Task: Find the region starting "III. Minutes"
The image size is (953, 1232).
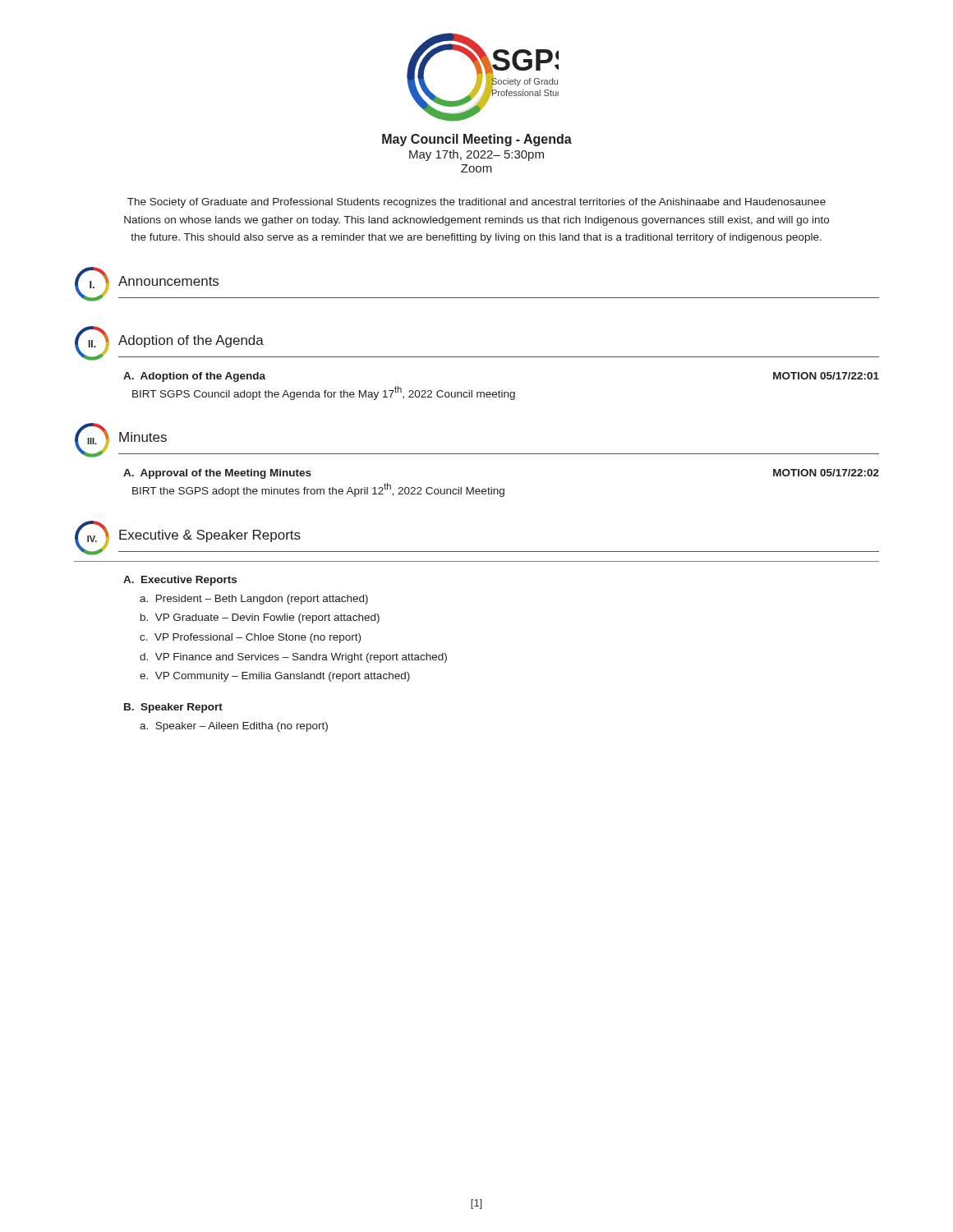Action: 476,441
